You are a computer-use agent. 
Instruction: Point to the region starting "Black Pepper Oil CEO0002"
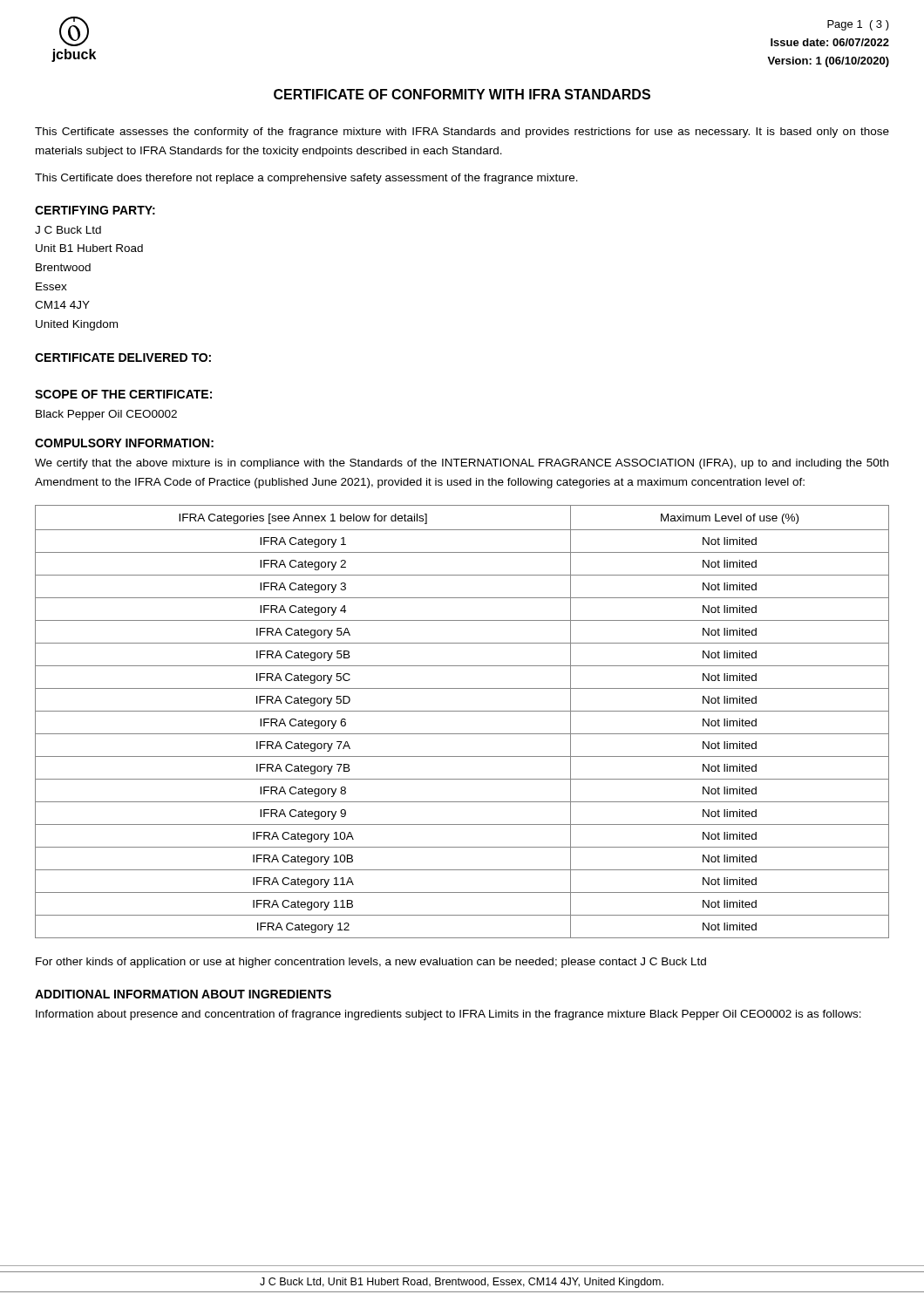point(106,414)
